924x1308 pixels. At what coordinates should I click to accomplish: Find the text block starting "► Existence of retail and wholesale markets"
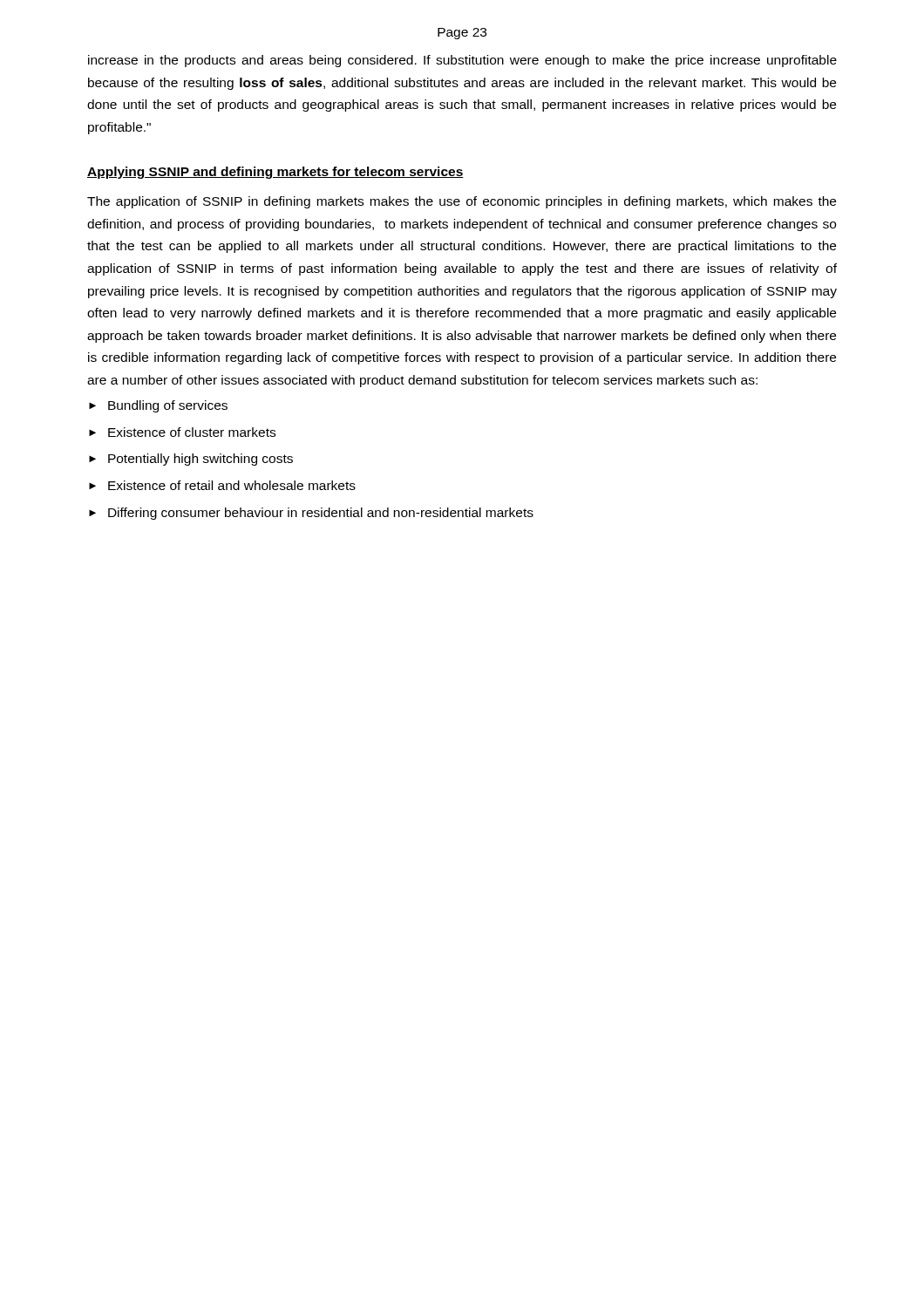[x=221, y=486]
